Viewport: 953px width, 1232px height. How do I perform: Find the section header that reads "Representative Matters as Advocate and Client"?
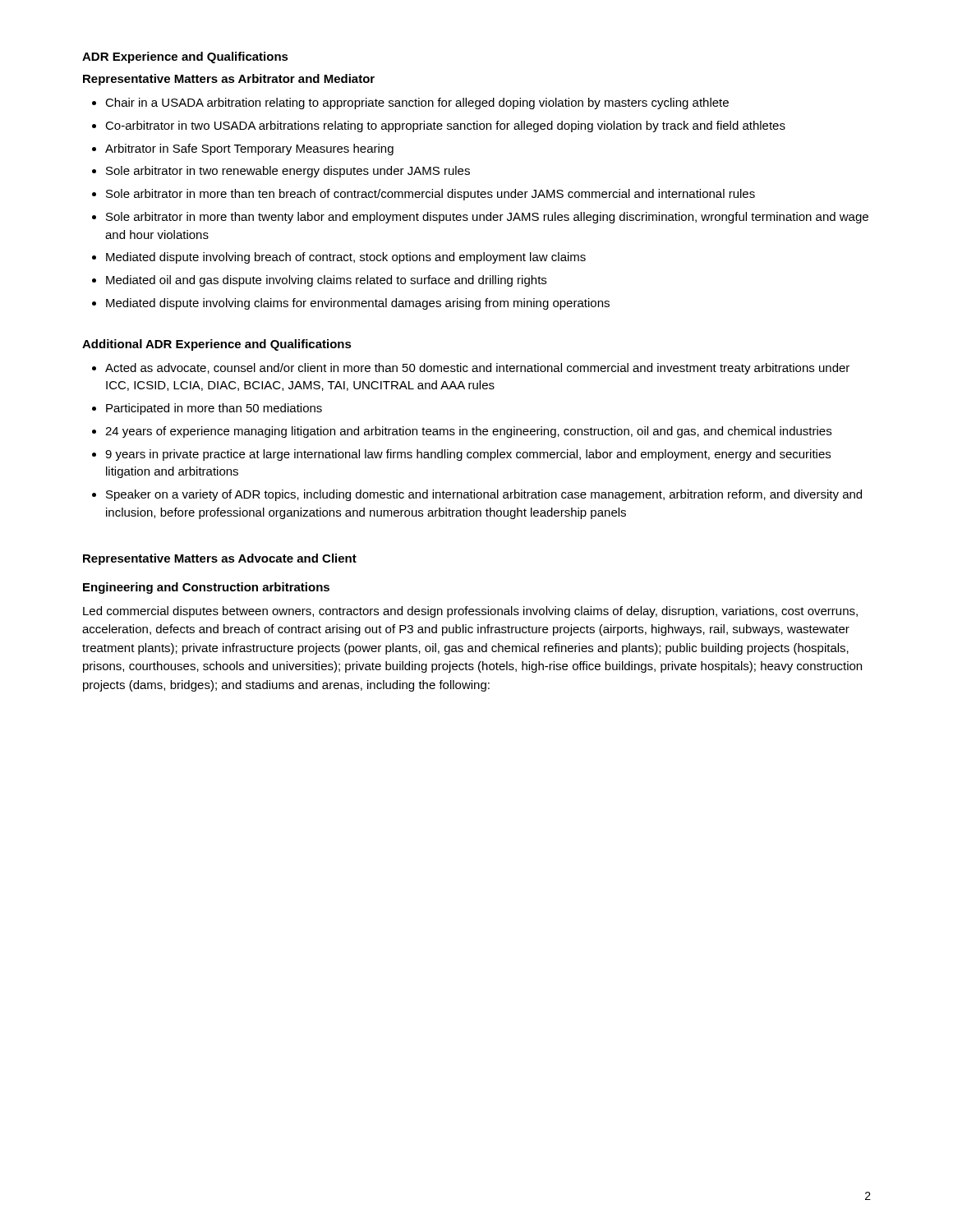(x=219, y=558)
